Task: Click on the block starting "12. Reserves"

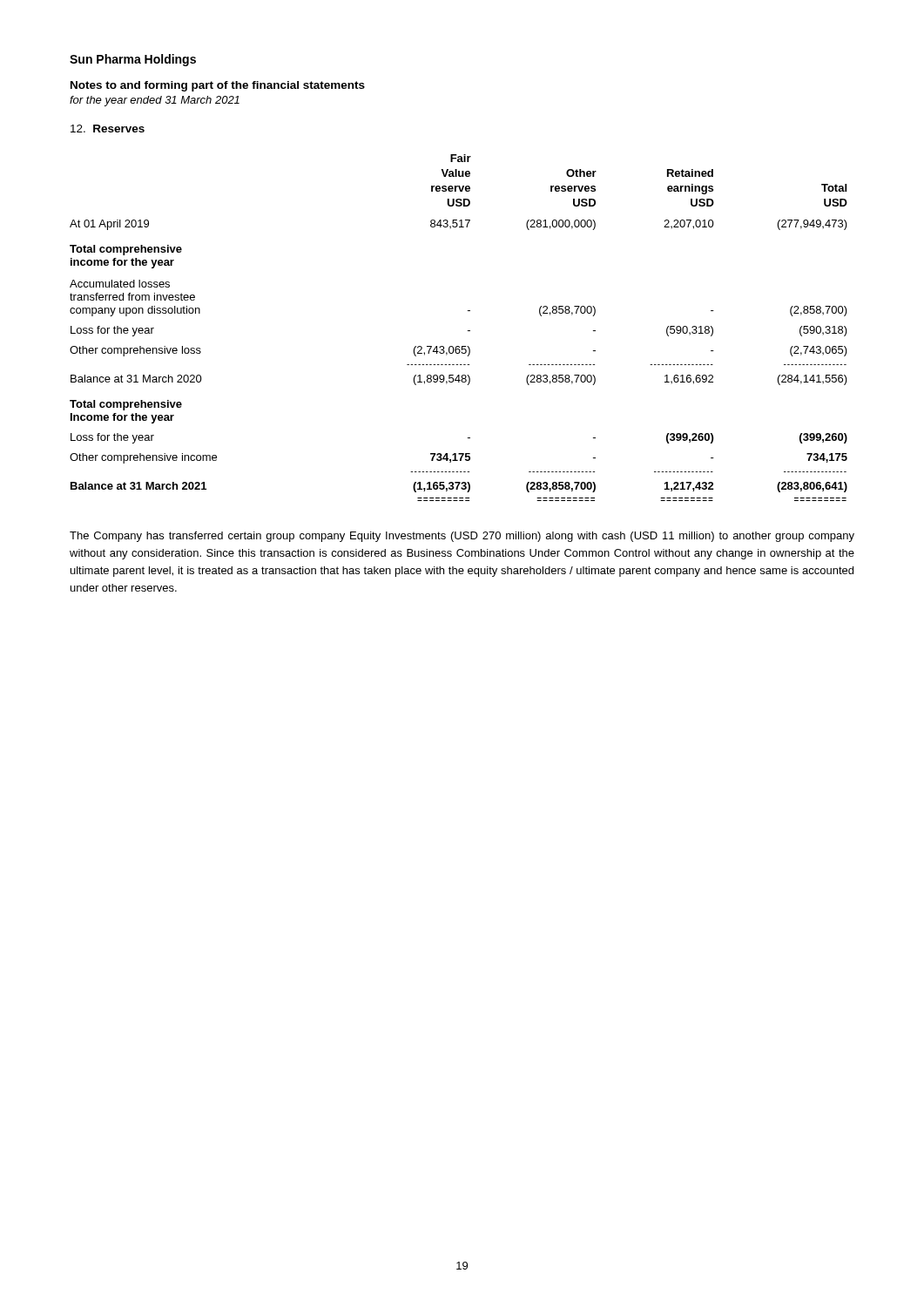Action: pyautogui.click(x=107, y=128)
